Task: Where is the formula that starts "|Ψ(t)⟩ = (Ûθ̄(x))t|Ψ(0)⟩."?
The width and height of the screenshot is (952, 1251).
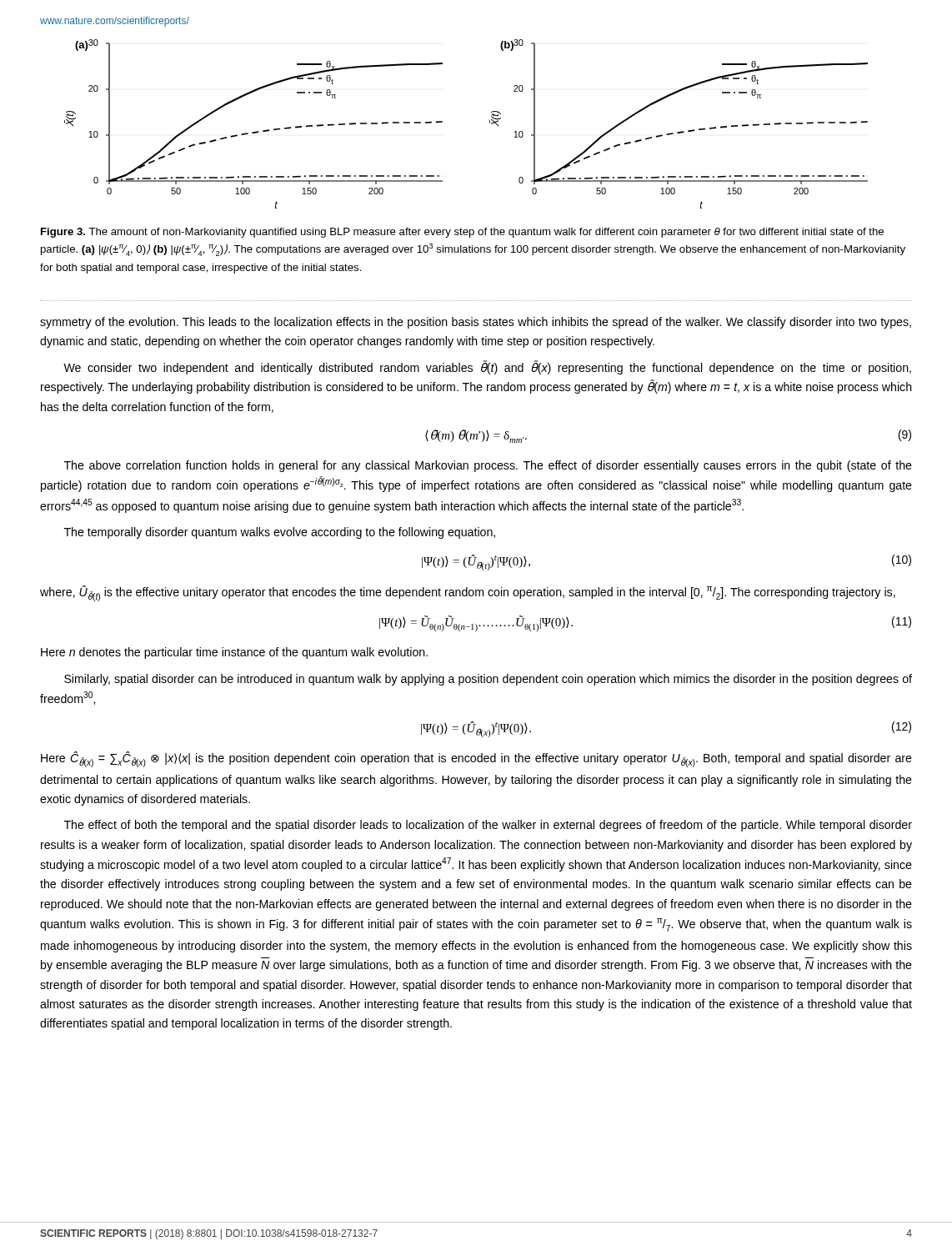Action: click(478, 729)
